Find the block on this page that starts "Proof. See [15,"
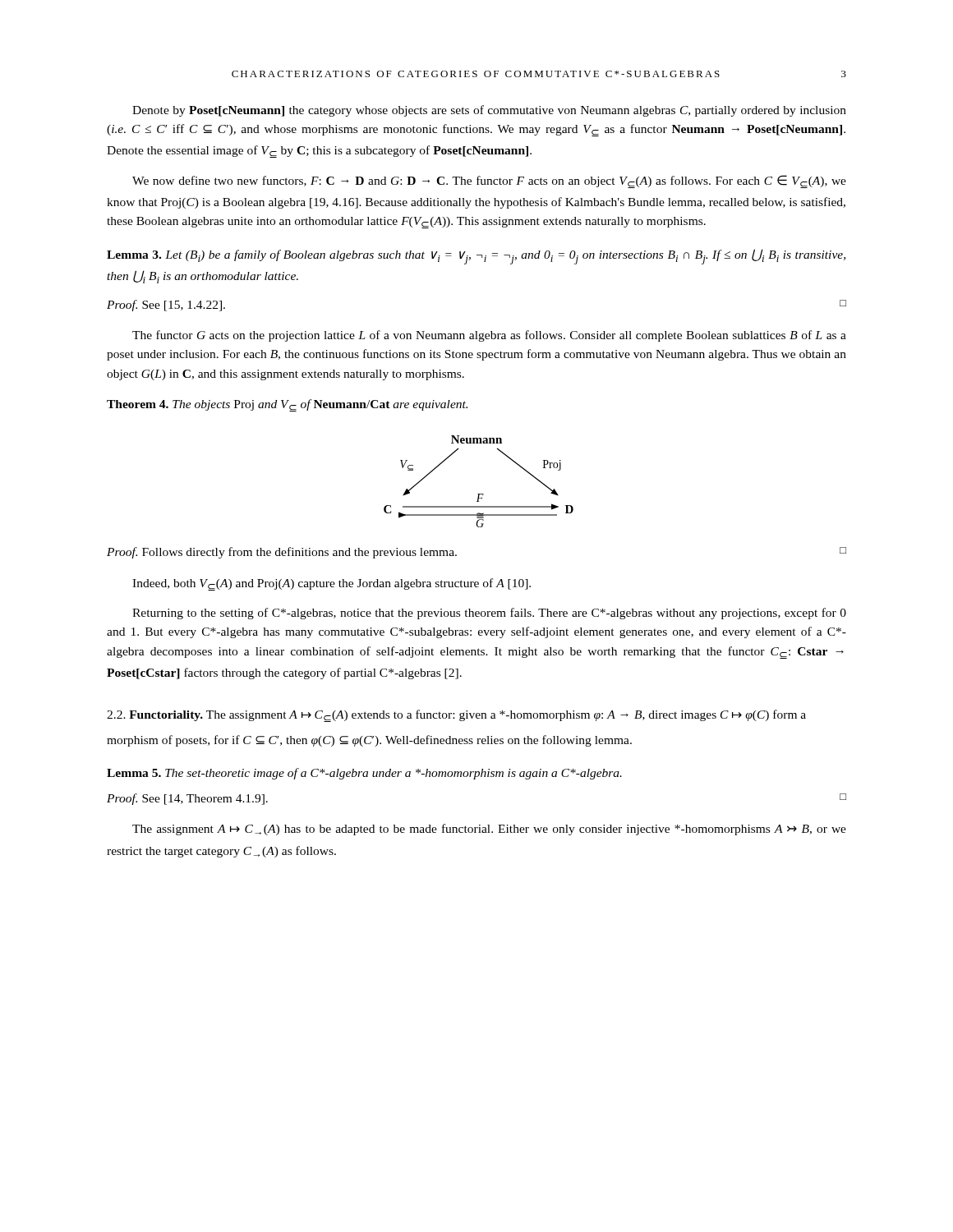The image size is (953, 1232). [165, 305]
